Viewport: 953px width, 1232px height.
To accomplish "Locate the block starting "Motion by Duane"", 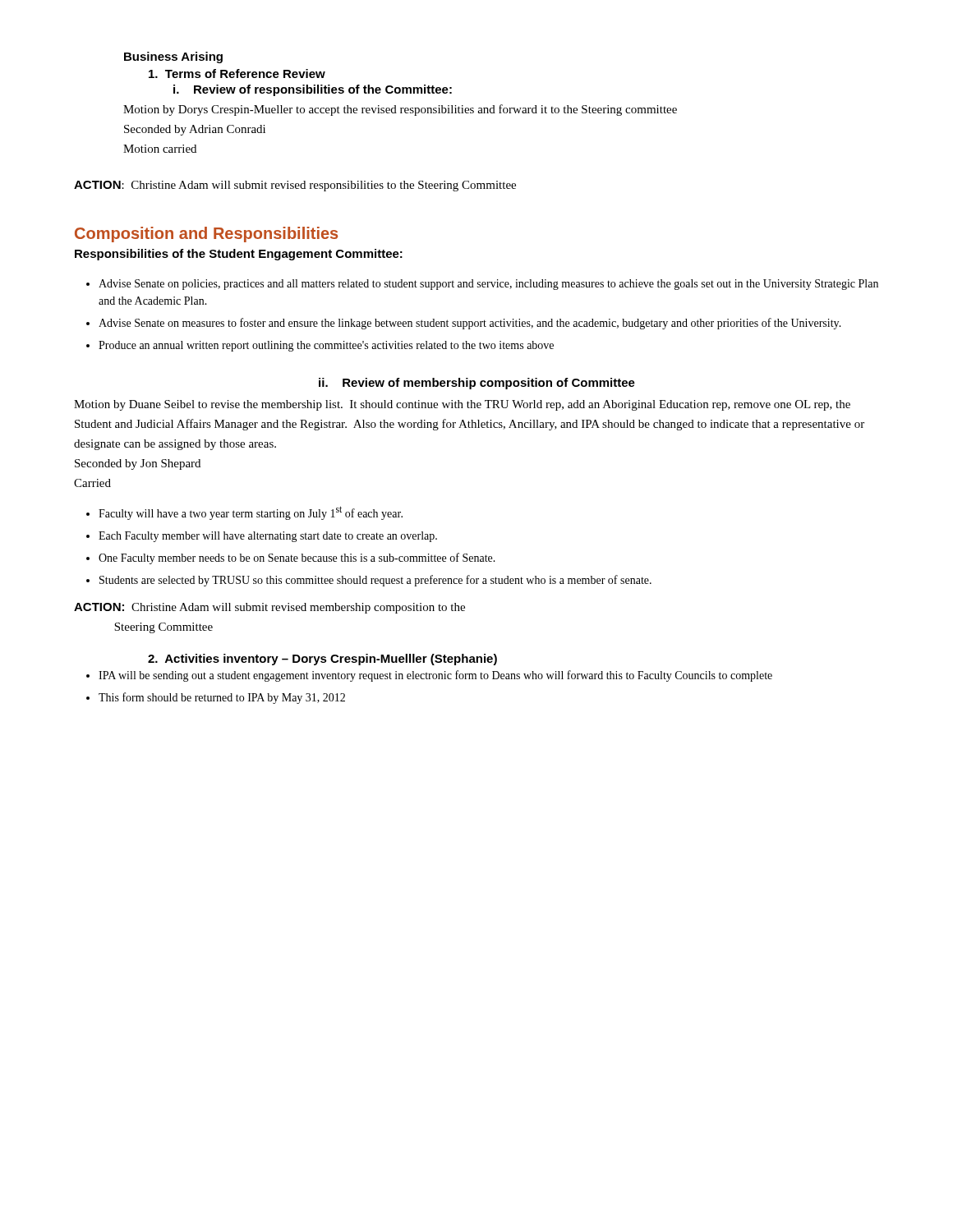I will (x=462, y=405).
